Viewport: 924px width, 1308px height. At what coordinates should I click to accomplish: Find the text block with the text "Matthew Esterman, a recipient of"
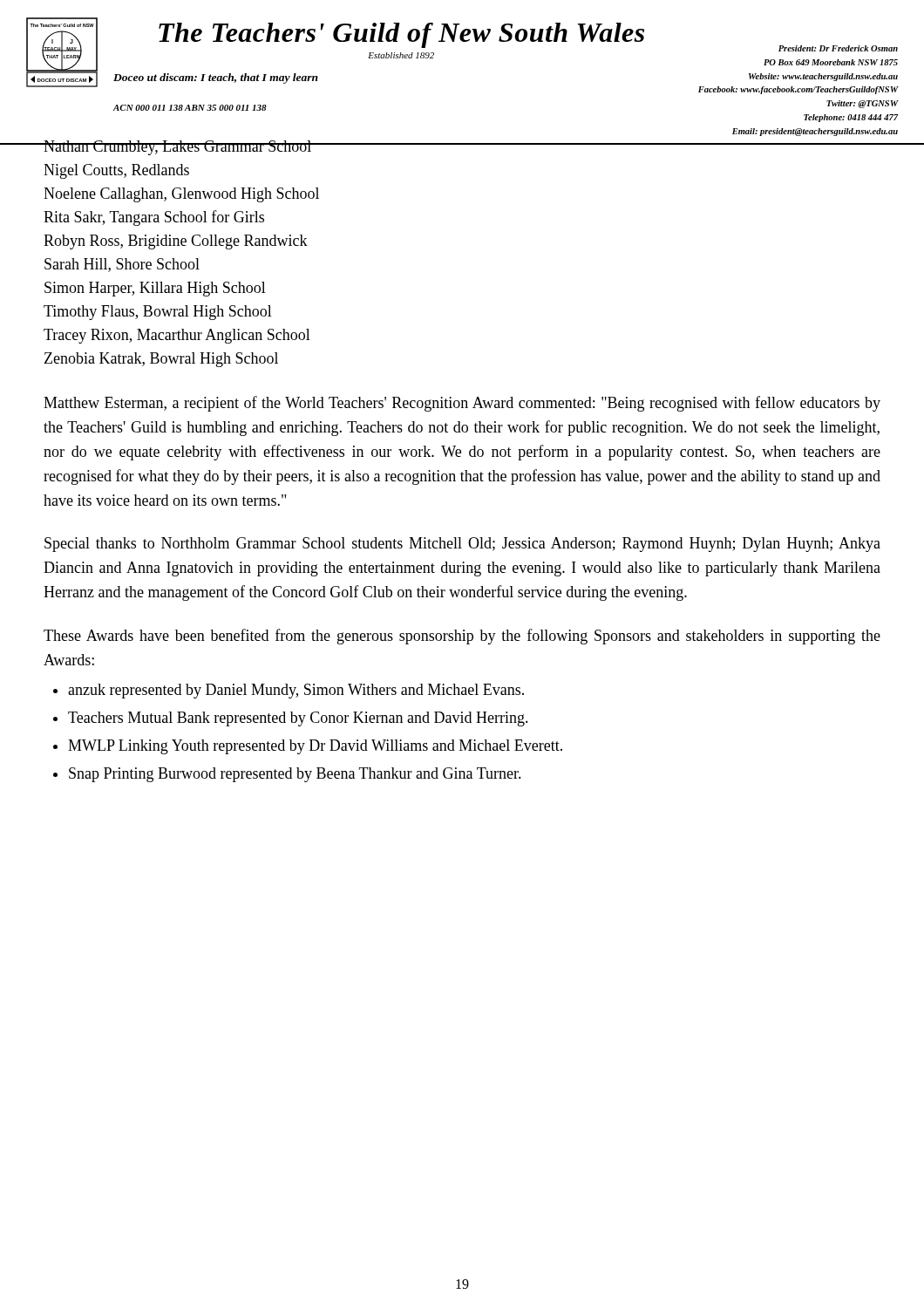coord(462,451)
